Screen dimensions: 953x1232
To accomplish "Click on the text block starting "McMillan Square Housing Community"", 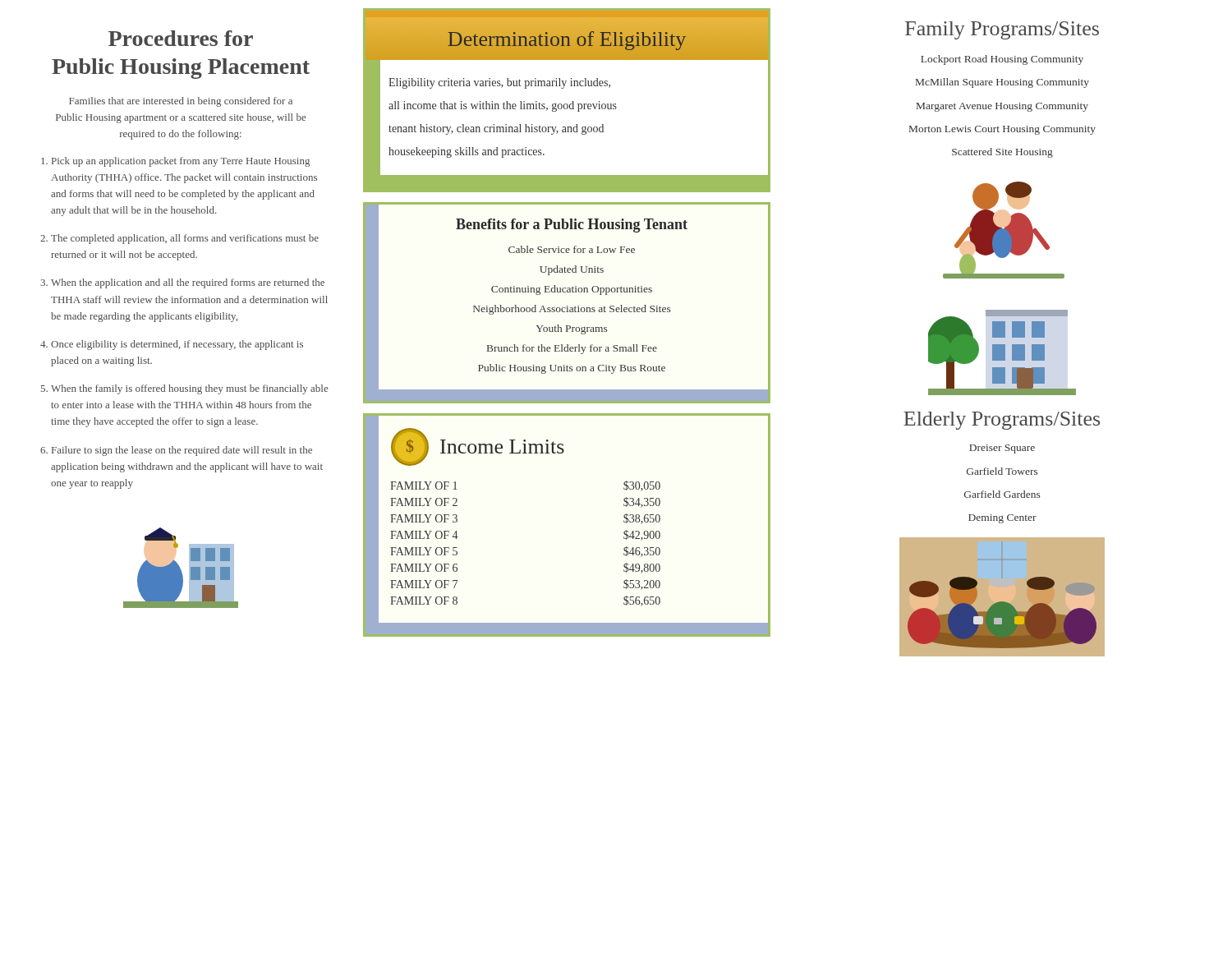I will pos(1002,82).
